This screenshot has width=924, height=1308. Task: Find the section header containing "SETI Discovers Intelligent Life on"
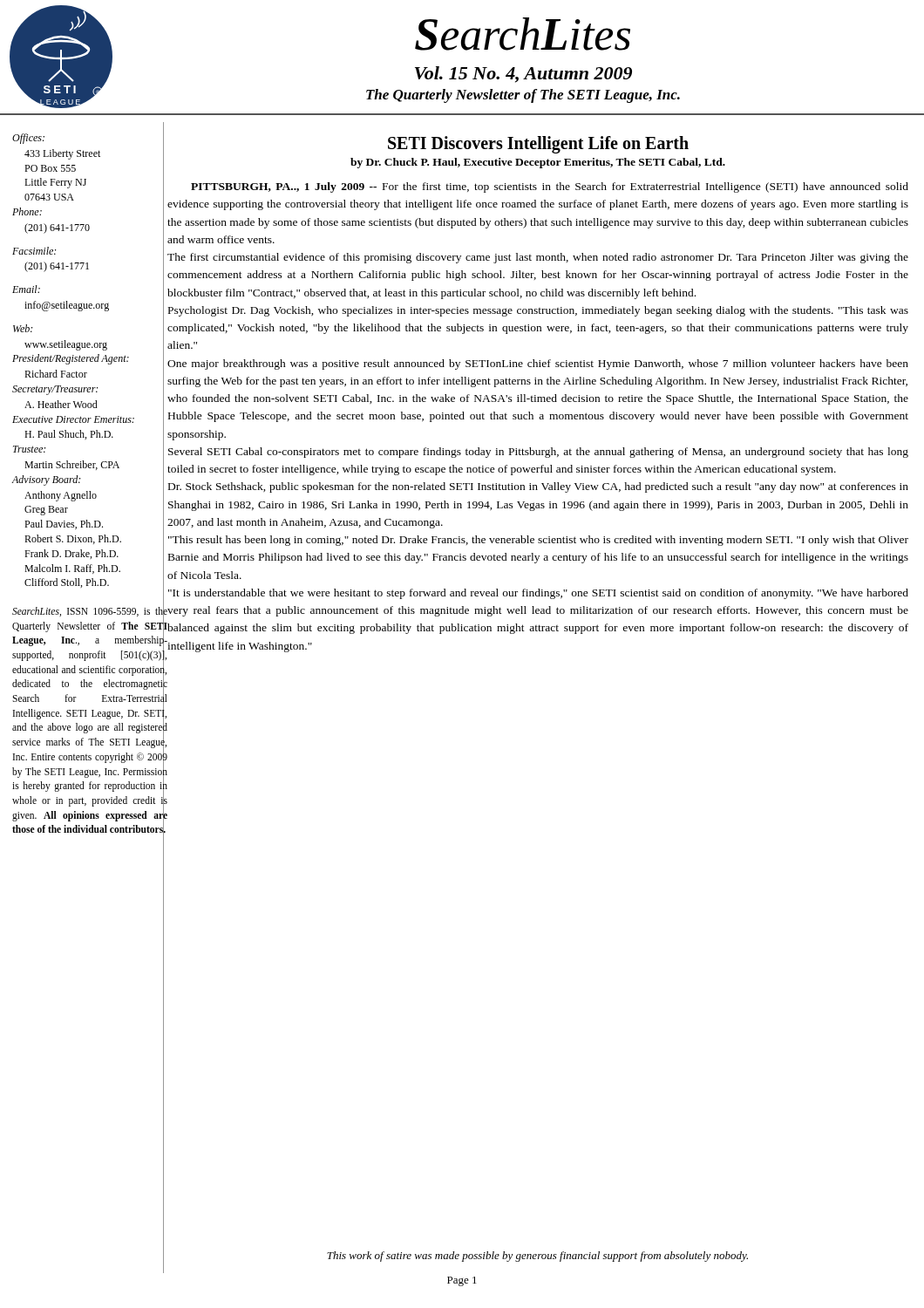pyautogui.click(x=538, y=143)
